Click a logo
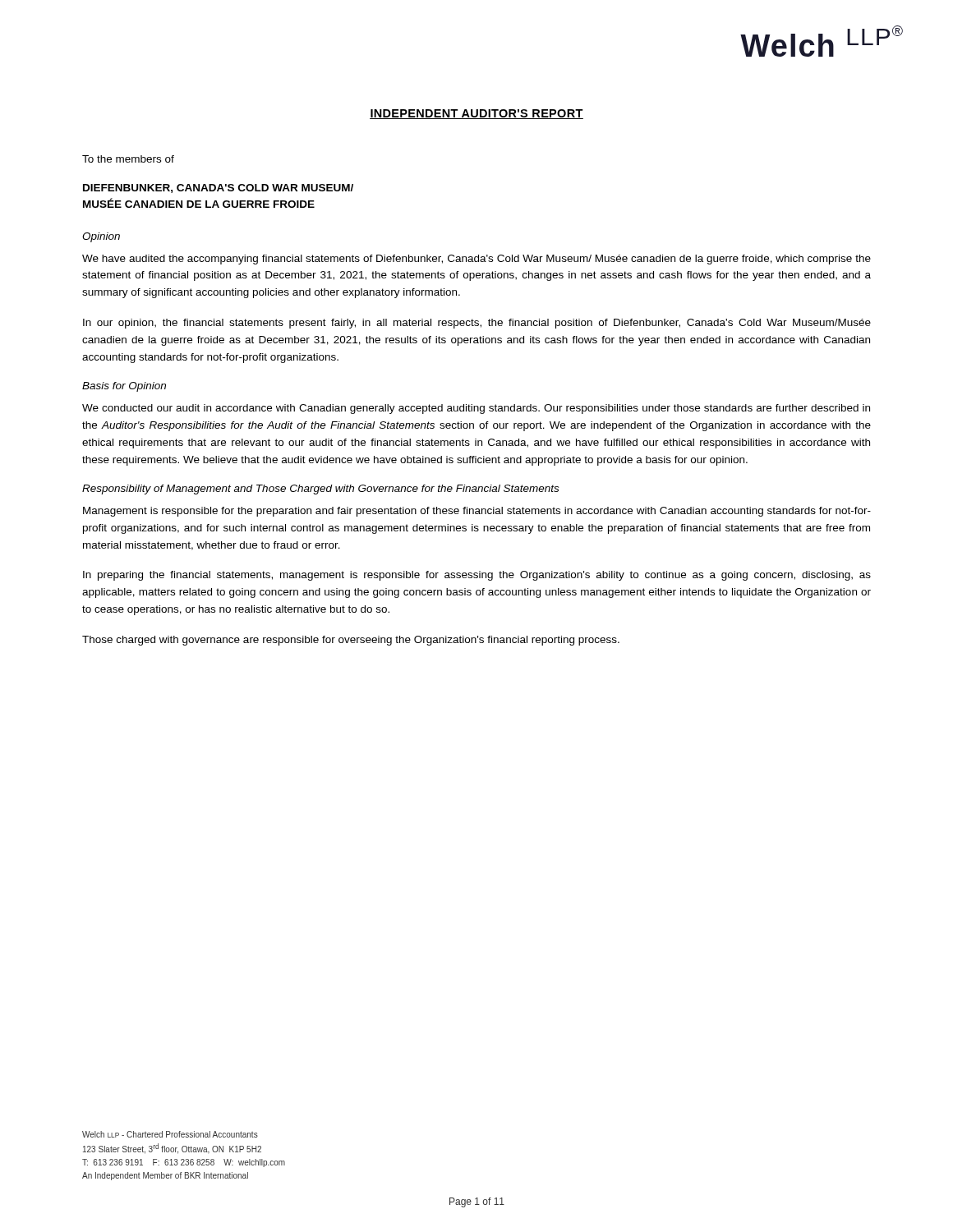Viewport: 953px width, 1232px height. tap(822, 43)
